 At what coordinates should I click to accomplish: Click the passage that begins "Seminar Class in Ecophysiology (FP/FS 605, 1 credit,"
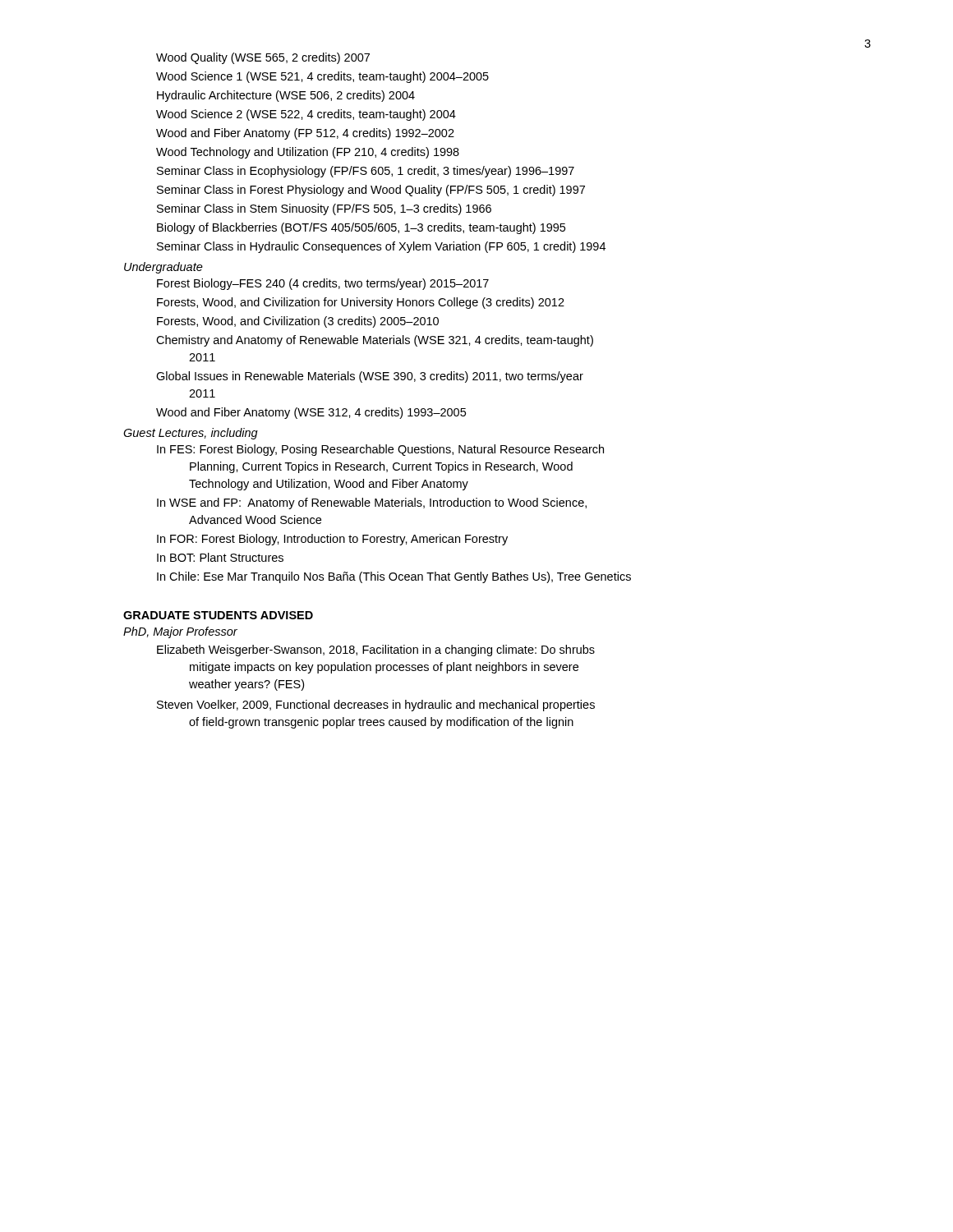pos(365,171)
